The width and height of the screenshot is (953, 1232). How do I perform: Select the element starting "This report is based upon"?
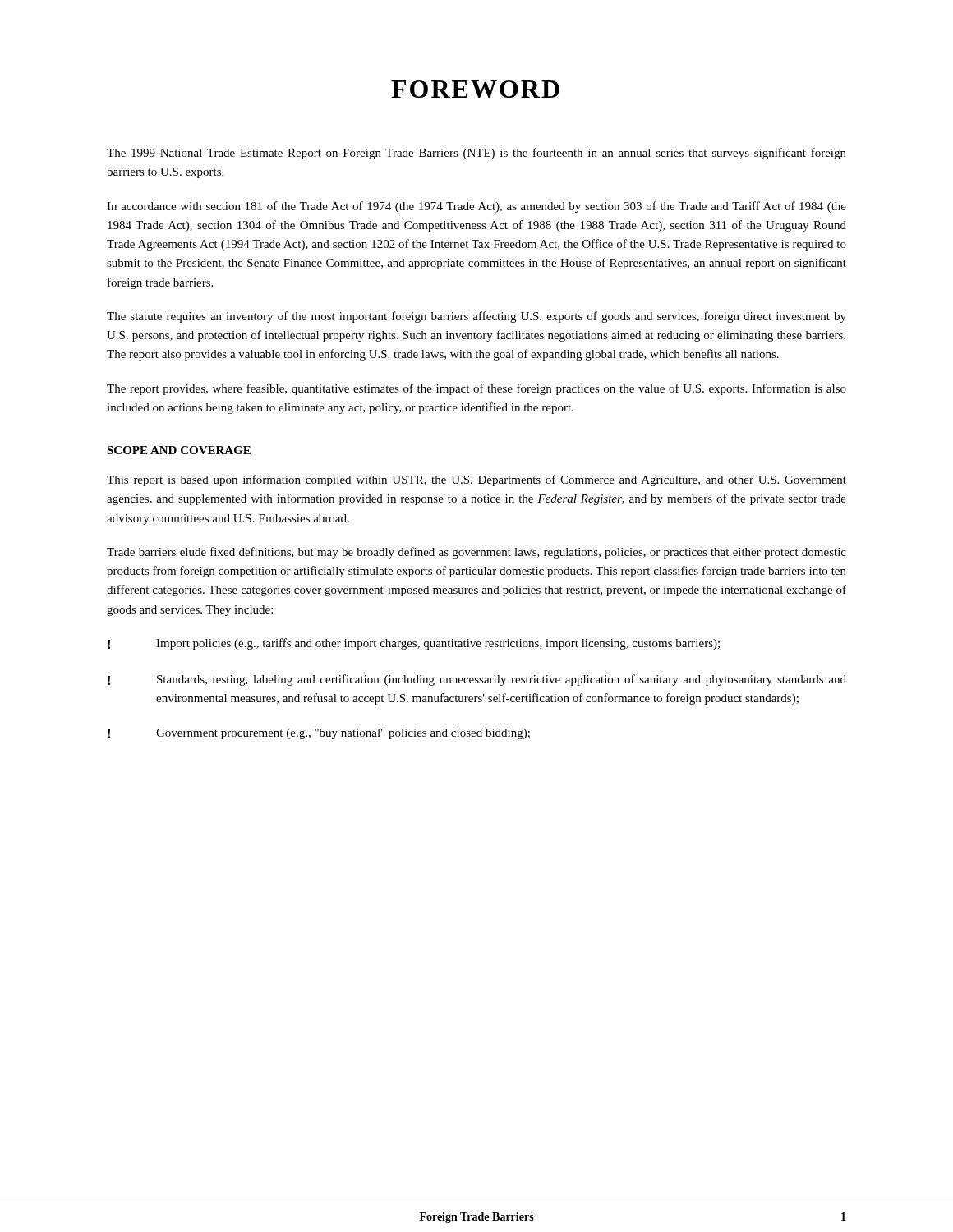476,499
